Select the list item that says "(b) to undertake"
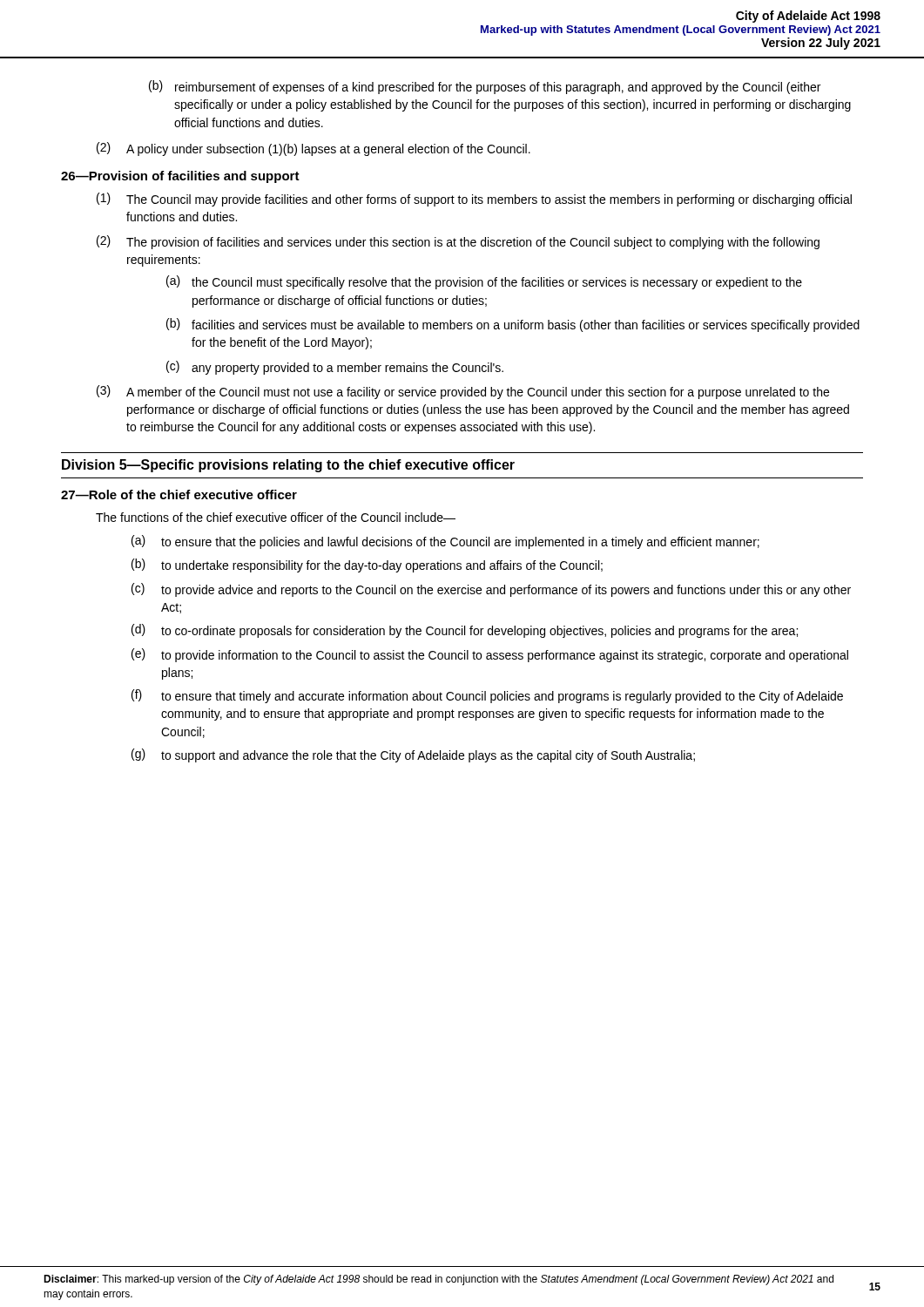The height and width of the screenshot is (1307, 924). coord(497,566)
